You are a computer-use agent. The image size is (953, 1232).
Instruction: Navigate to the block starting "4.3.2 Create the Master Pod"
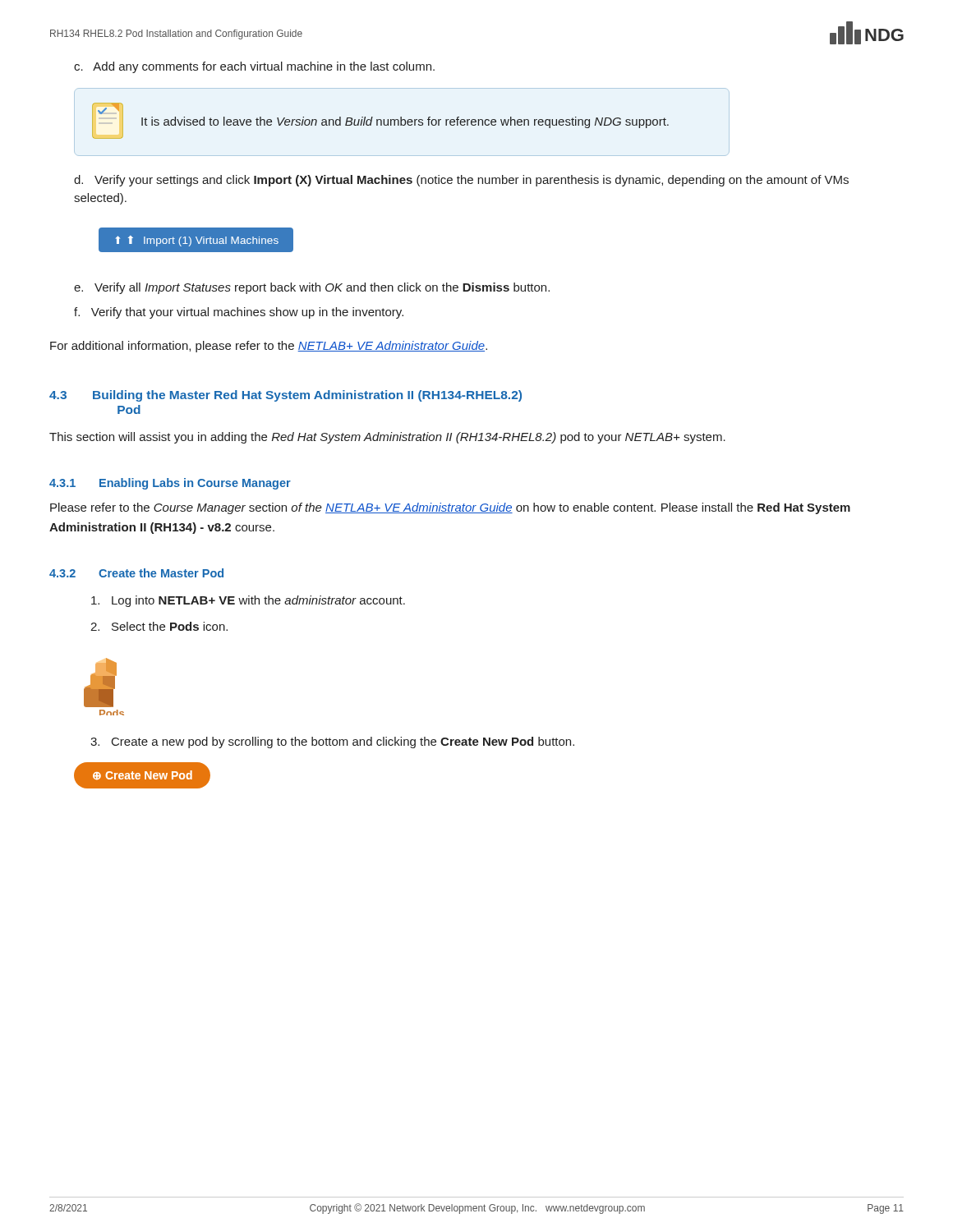click(x=137, y=573)
